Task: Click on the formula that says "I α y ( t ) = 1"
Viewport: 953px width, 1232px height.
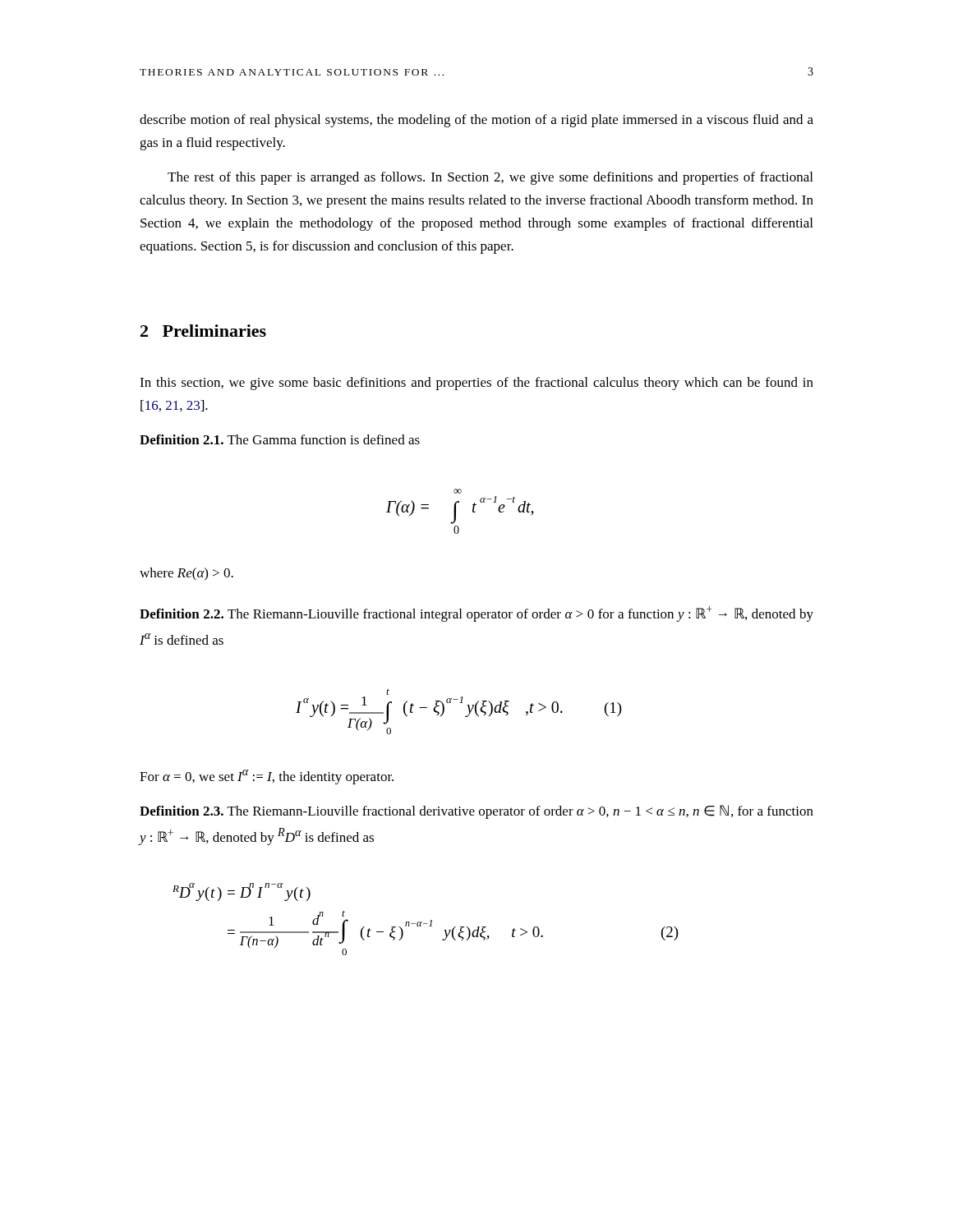Action: [x=476, y=707]
